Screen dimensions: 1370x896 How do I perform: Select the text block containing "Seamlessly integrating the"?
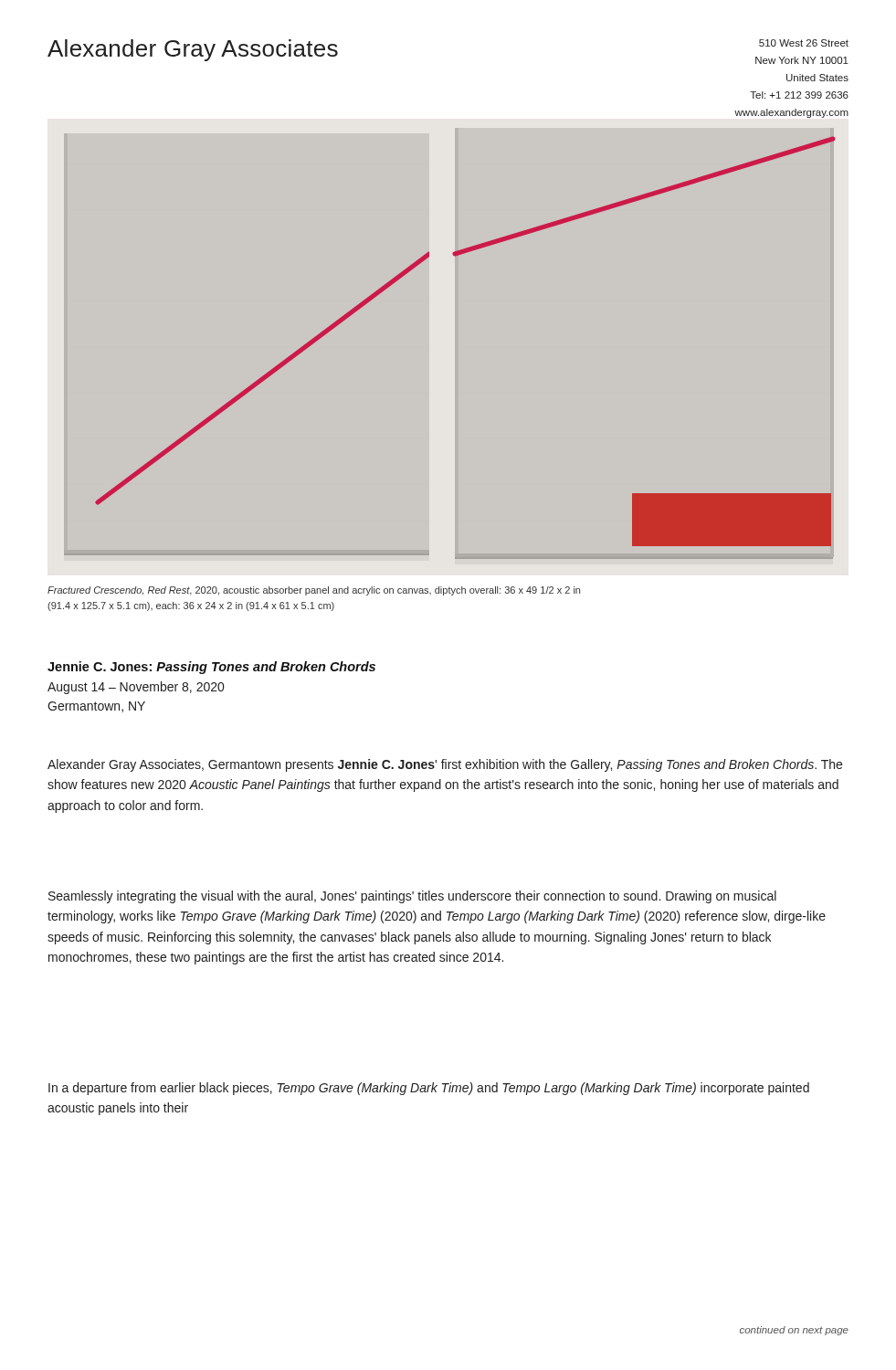click(437, 927)
